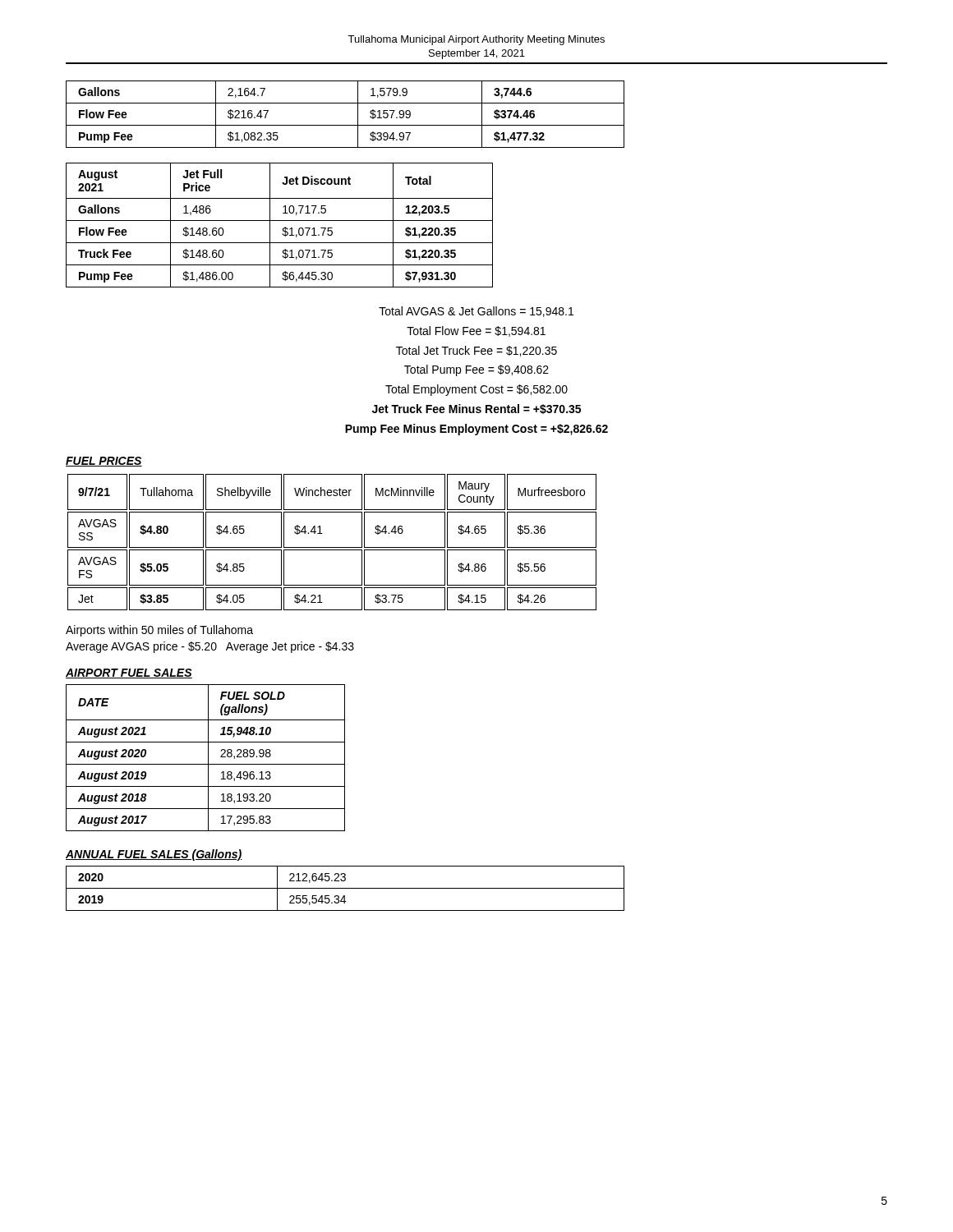
Task: Locate the block of text that opens with "Average AVGAS price - $5.20 Average Jet"
Action: point(210,646)
